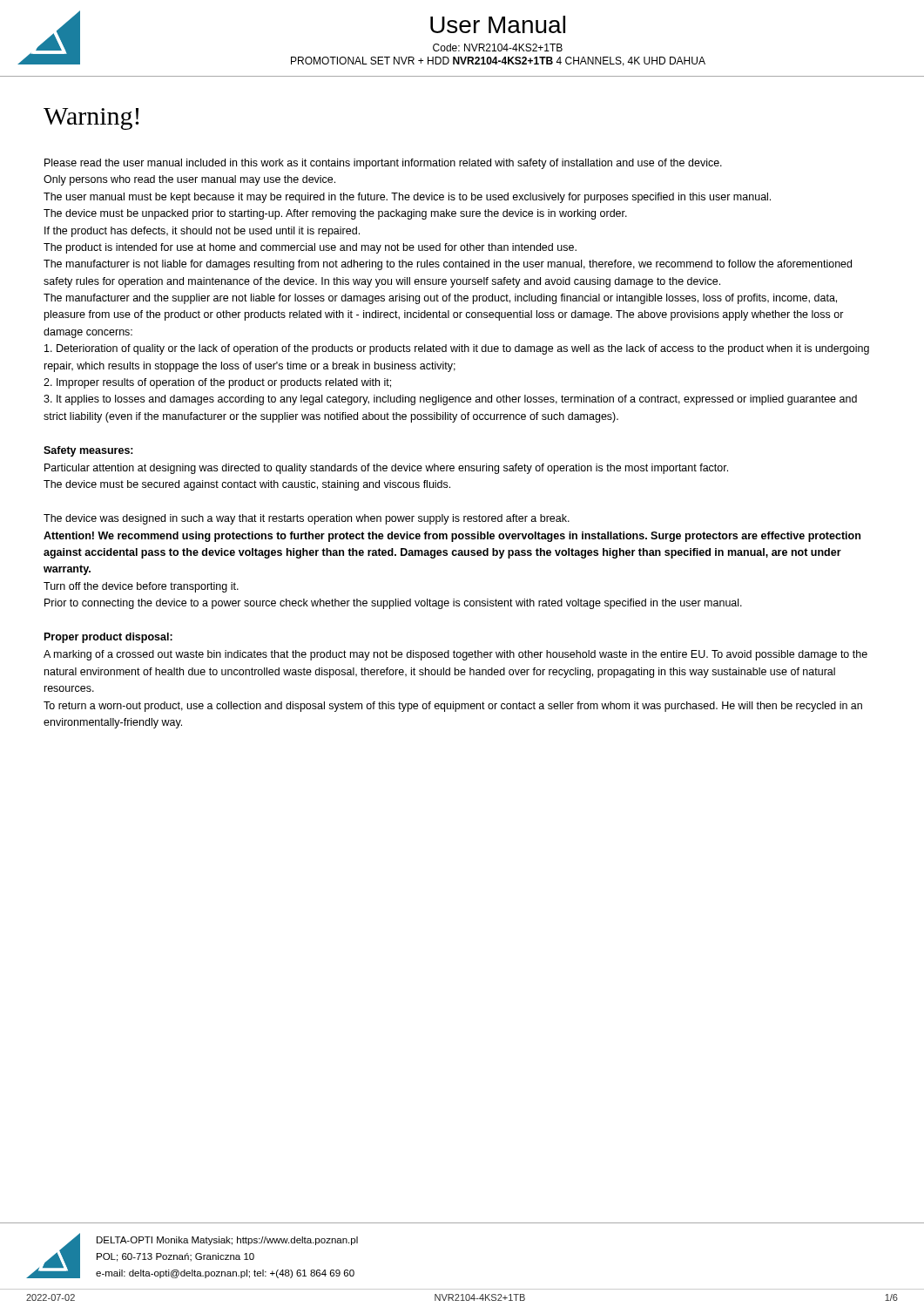Select the text starting "Safety measures:"

coord(89,450)
